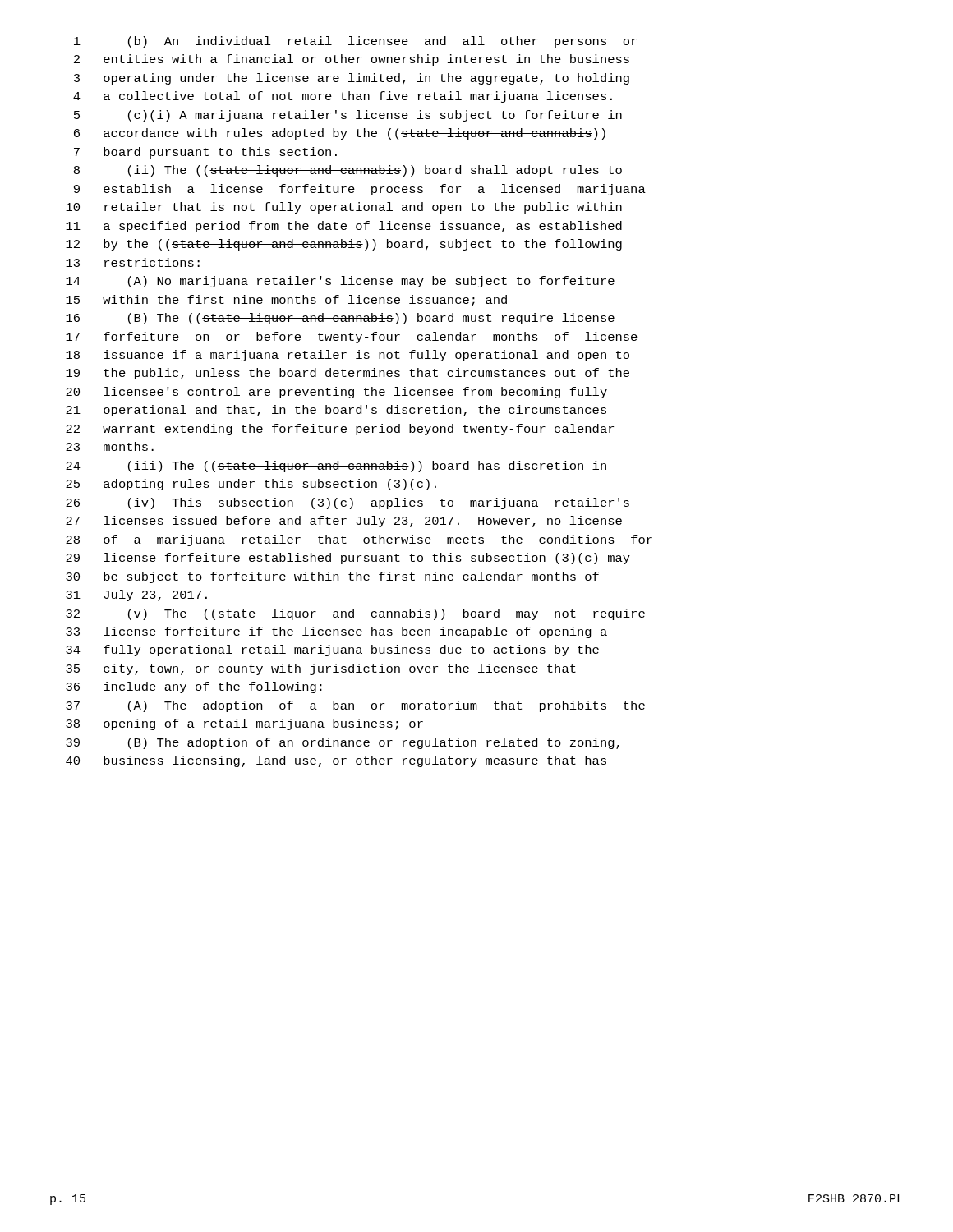
Task: Locate the list item that says "22 warrant extending the"
Action: click(x=476, y=430)
